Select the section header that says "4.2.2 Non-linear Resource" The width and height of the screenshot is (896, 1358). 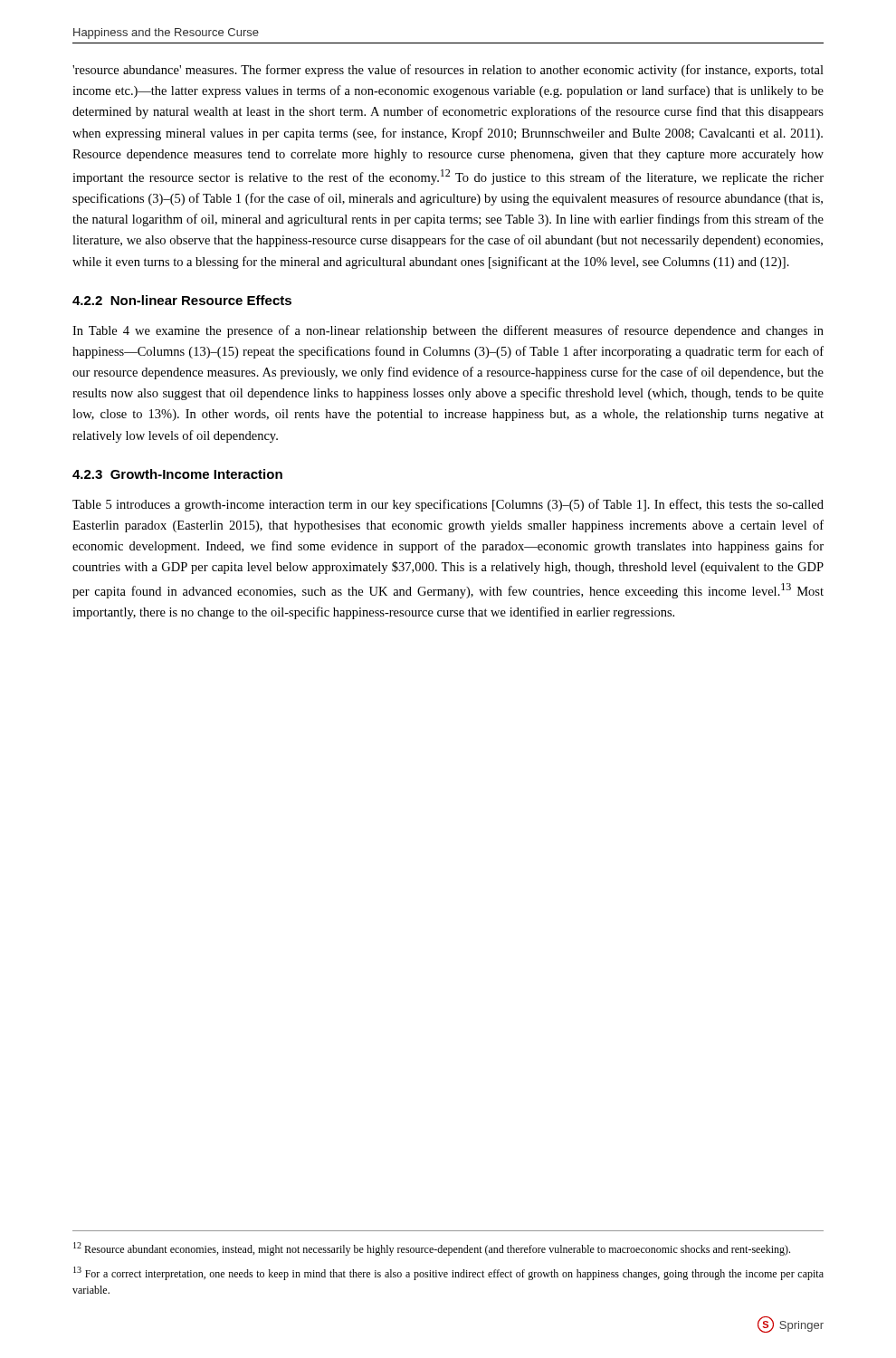point(182,300)
